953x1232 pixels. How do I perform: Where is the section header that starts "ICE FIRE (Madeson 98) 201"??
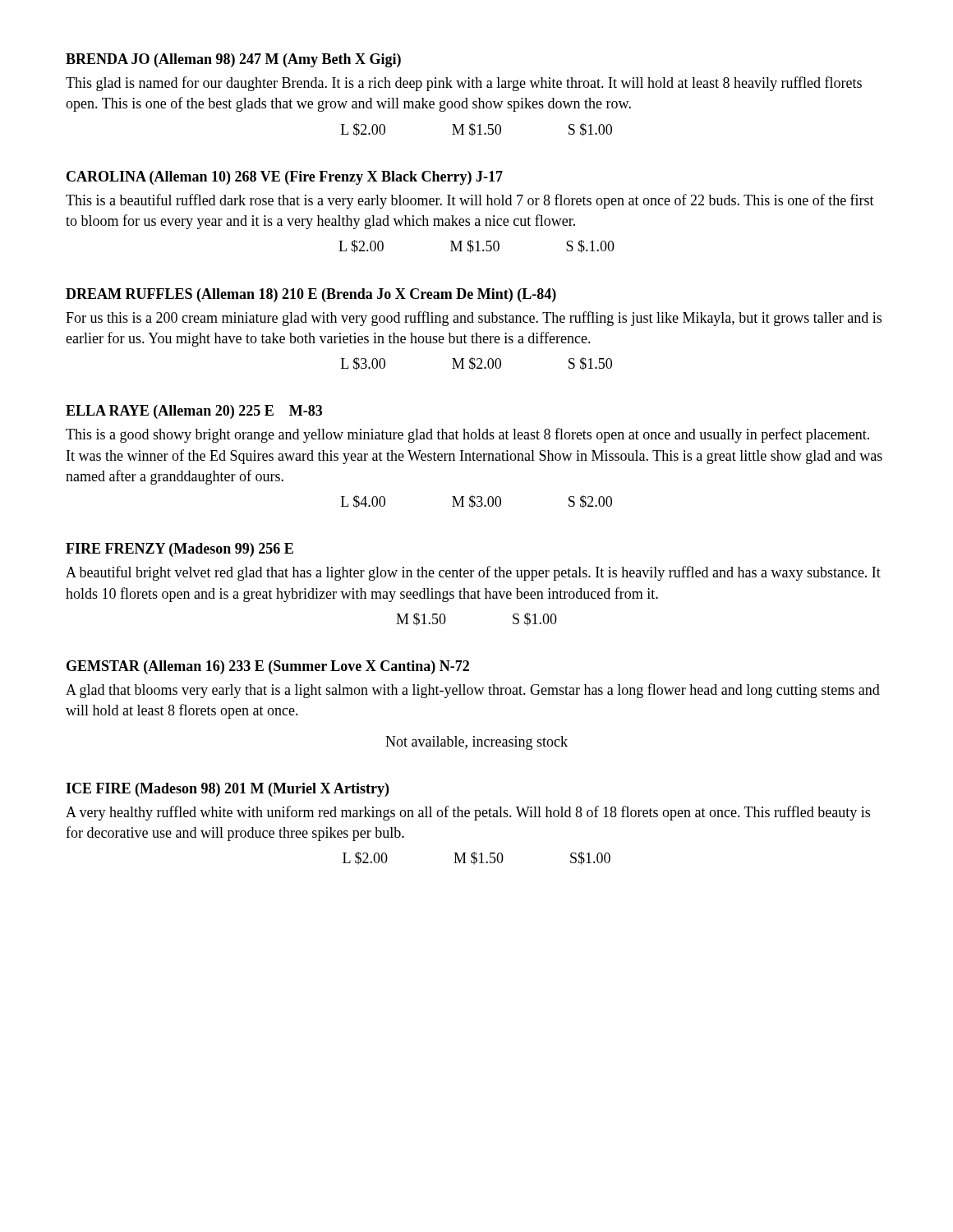pyautogui.click(x=228, y=788)
